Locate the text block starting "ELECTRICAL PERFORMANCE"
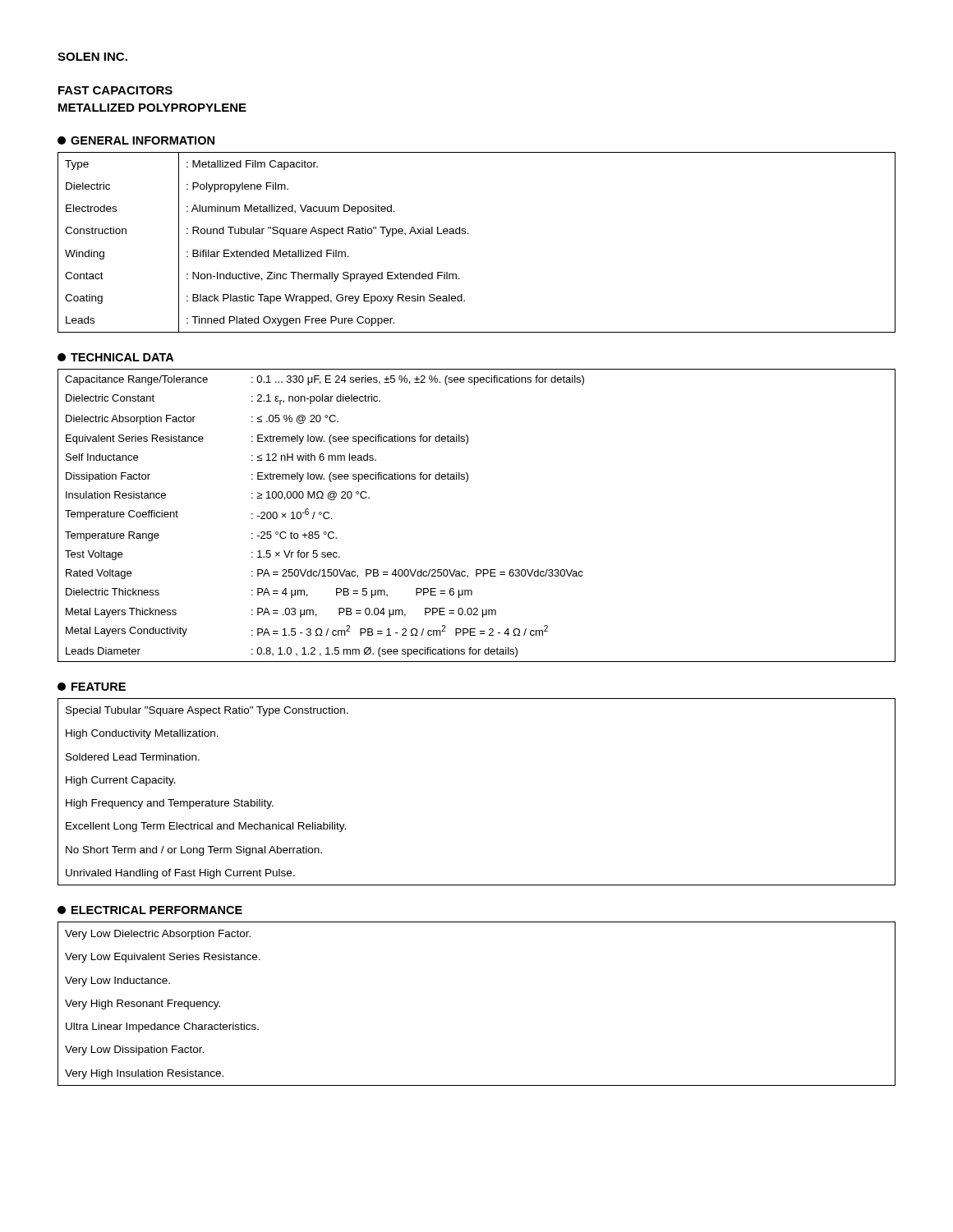Screen dimensions: 1232x953 [150, 910]
